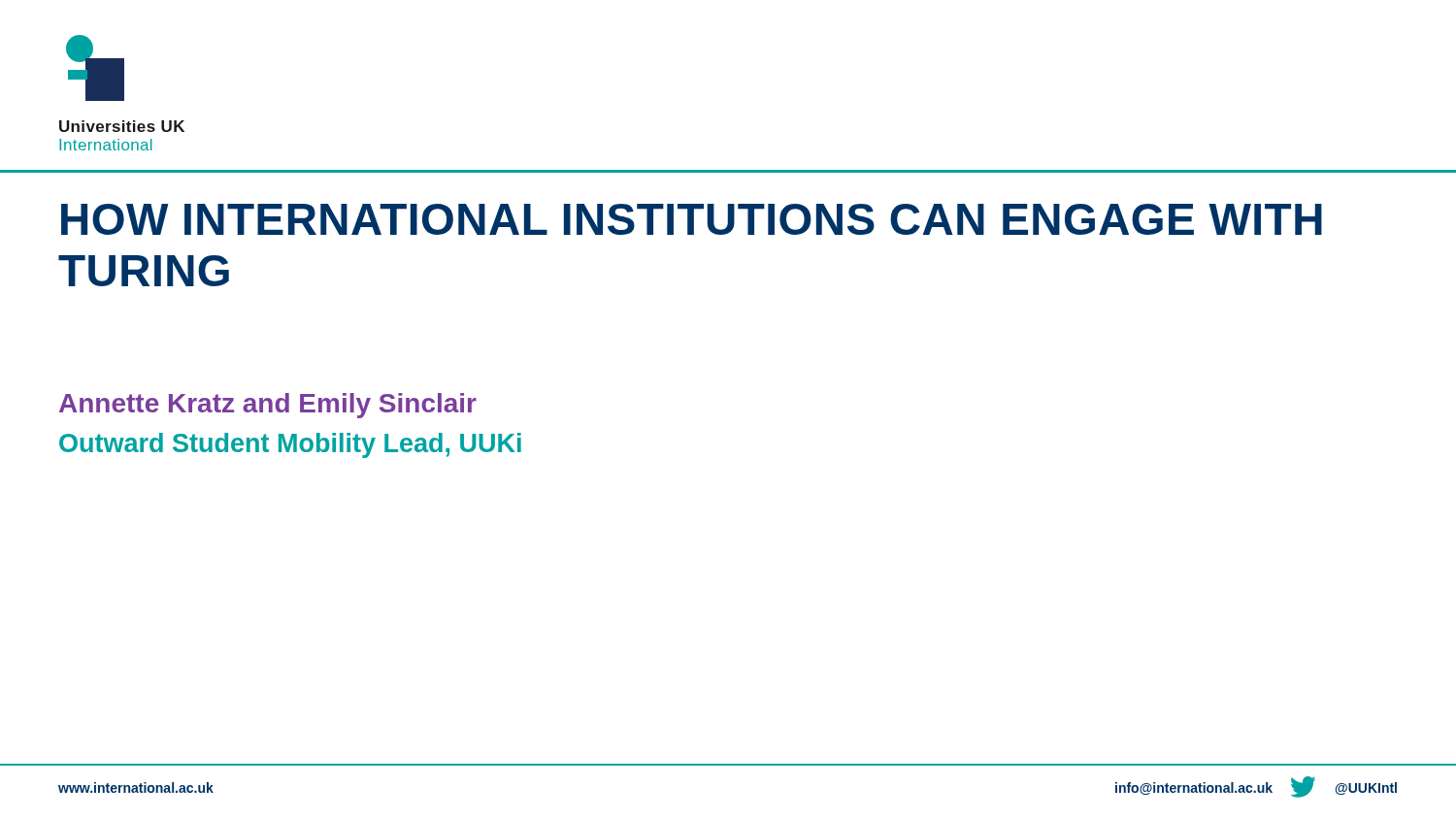Viewport: 1456px width, 819px height.
Task: Find the logo
Action: pyautogui.click(x=204, y=92)
